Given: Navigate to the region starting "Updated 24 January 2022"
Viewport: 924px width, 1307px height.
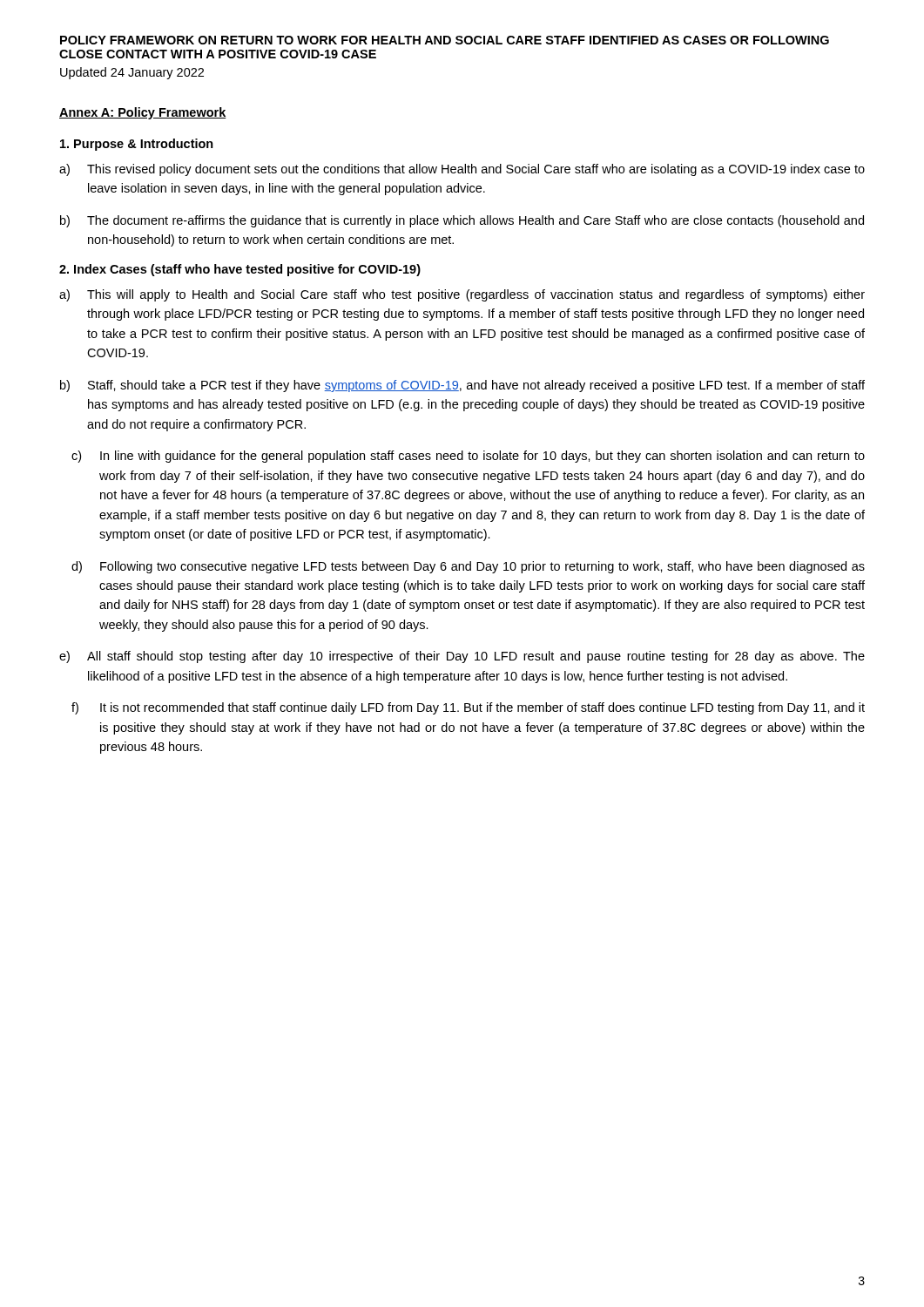Looking at the screenshot, I should tap(132, 72).
